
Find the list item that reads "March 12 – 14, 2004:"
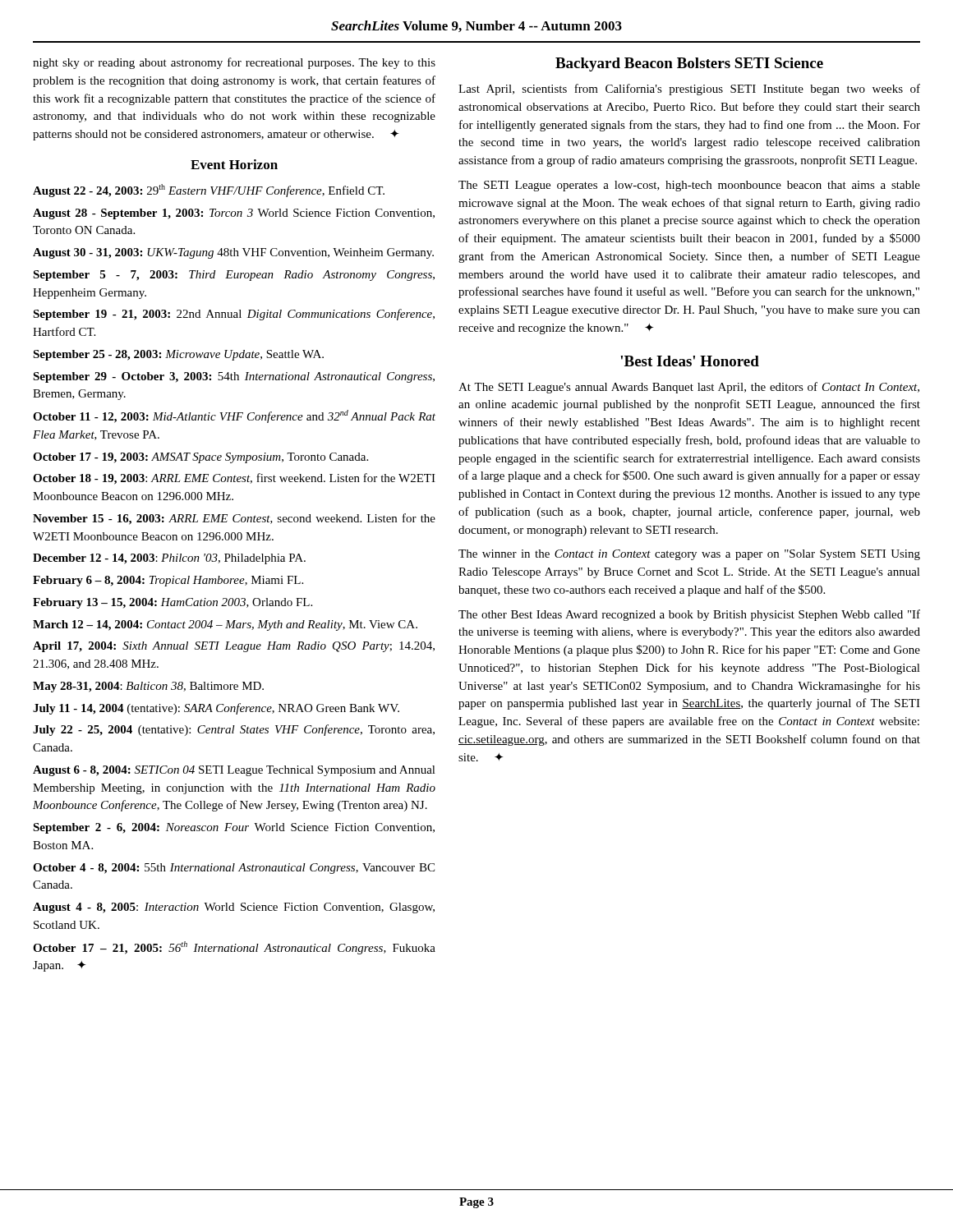tap(225, 624)
